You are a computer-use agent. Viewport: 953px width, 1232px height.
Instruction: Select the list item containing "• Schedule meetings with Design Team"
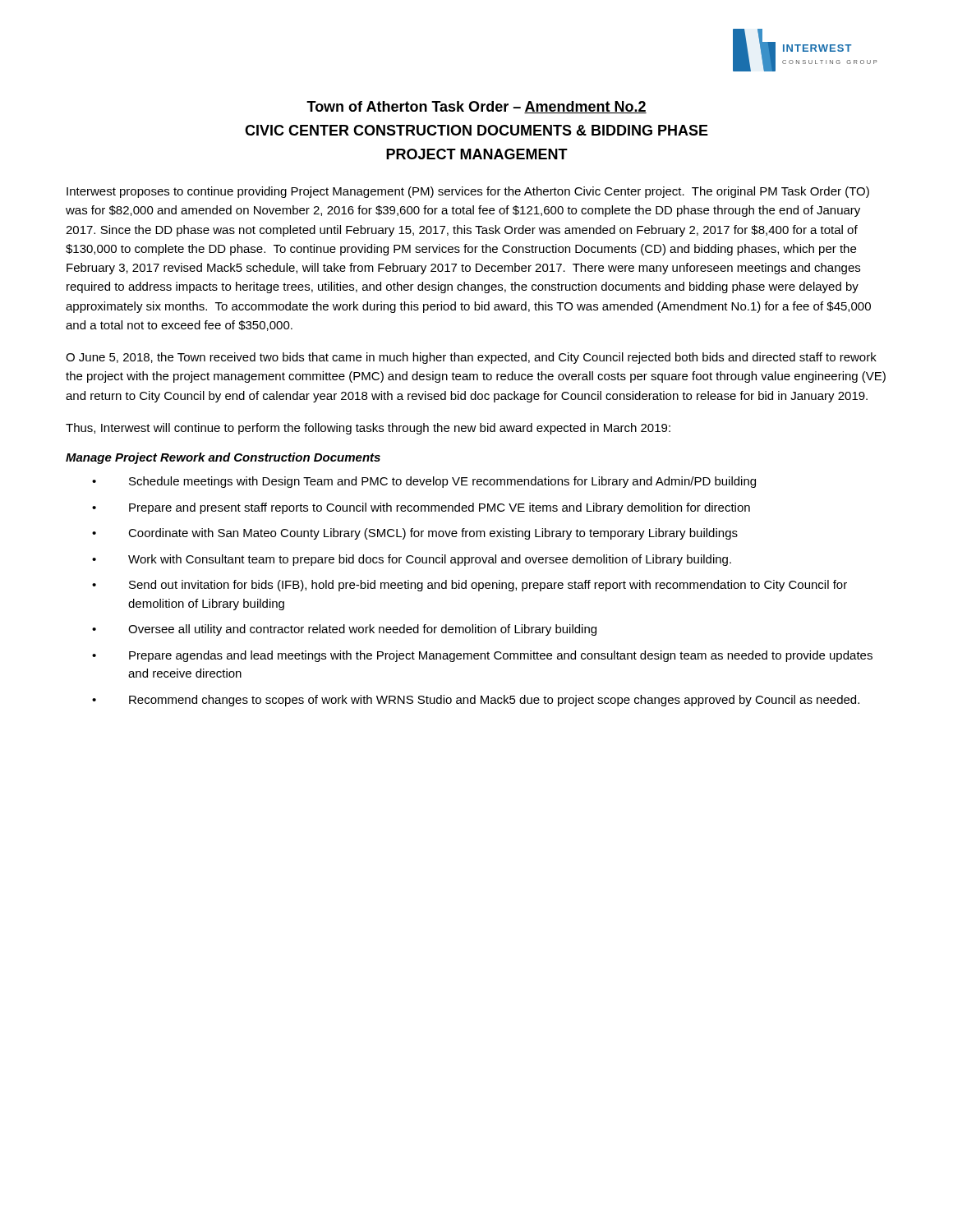tap(411, 481)
